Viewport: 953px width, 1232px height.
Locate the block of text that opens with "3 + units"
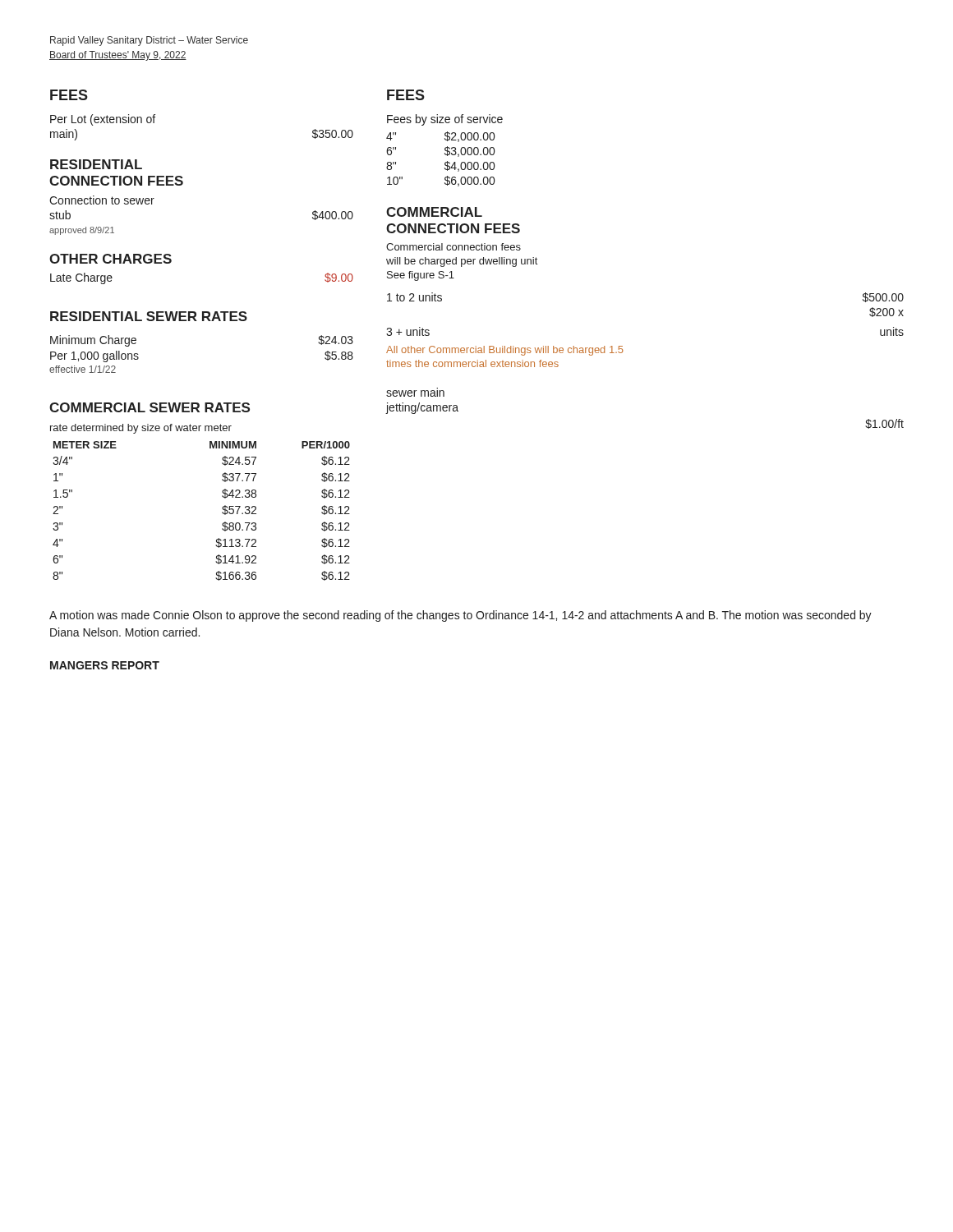[407, 331]
